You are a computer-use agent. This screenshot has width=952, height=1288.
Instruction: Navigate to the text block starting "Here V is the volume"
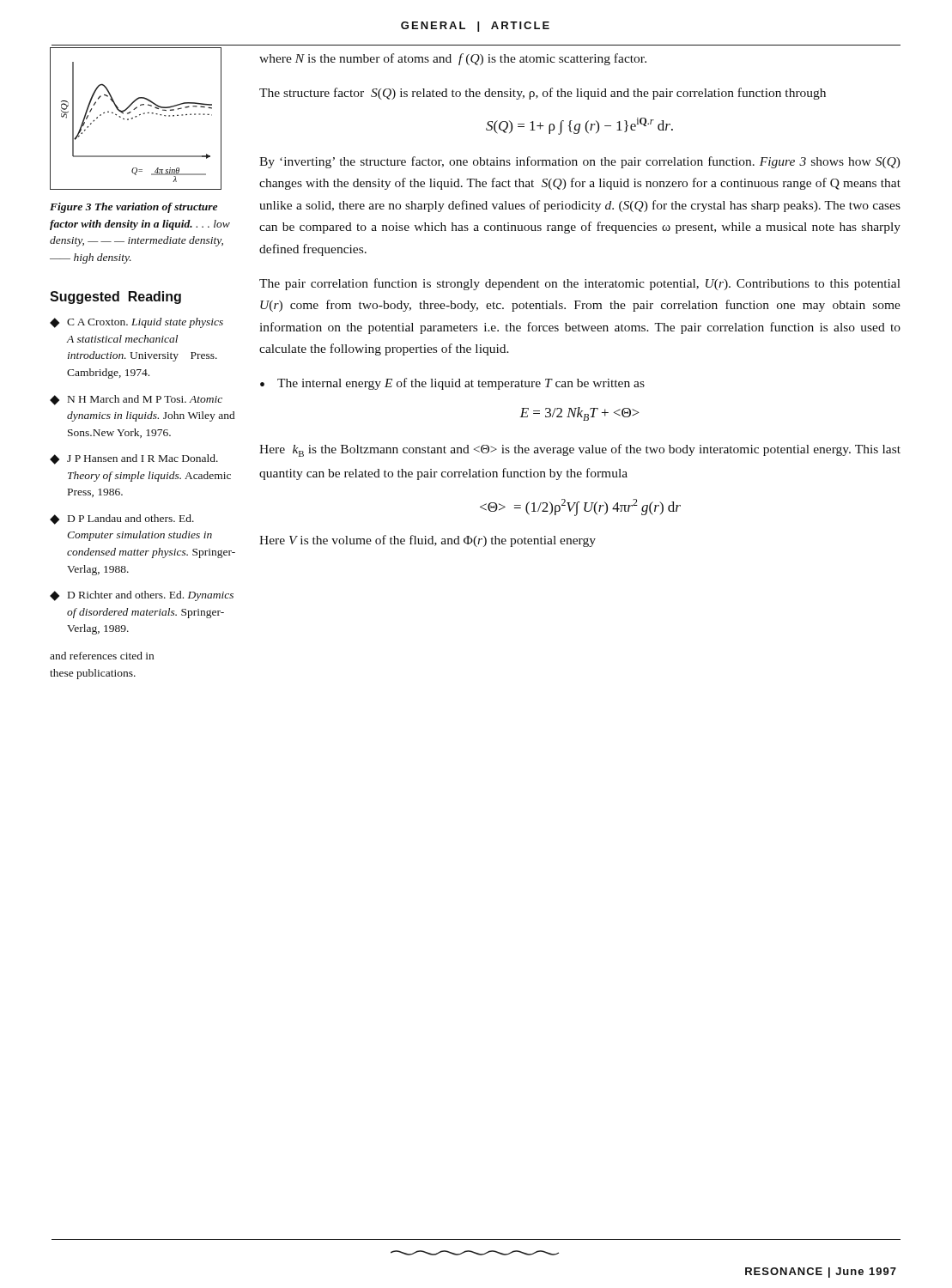(x=427, y=540)
